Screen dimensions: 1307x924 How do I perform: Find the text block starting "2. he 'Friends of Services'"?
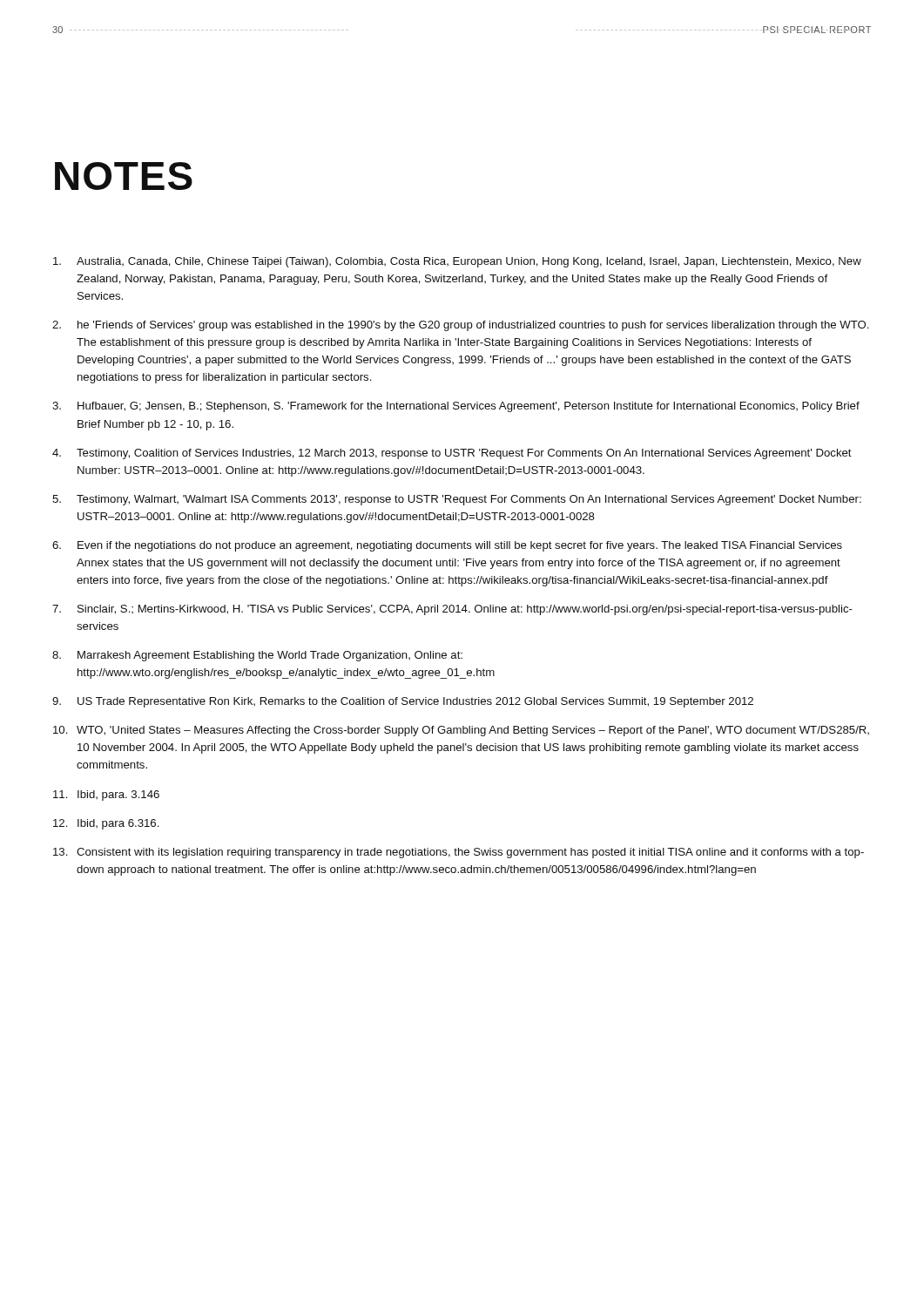pos(462,351)
